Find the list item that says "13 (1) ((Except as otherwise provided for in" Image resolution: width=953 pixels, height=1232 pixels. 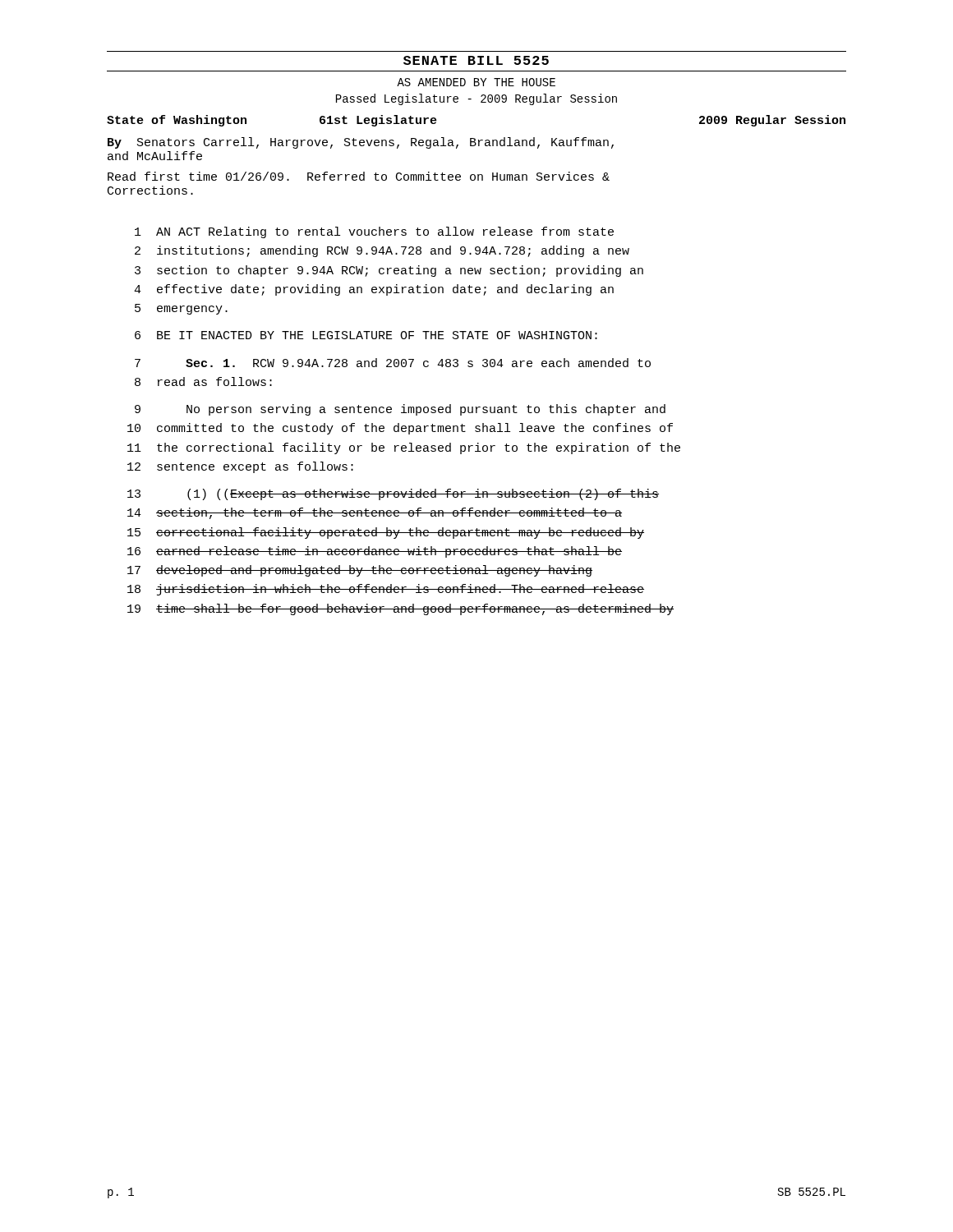pos(476,495)
